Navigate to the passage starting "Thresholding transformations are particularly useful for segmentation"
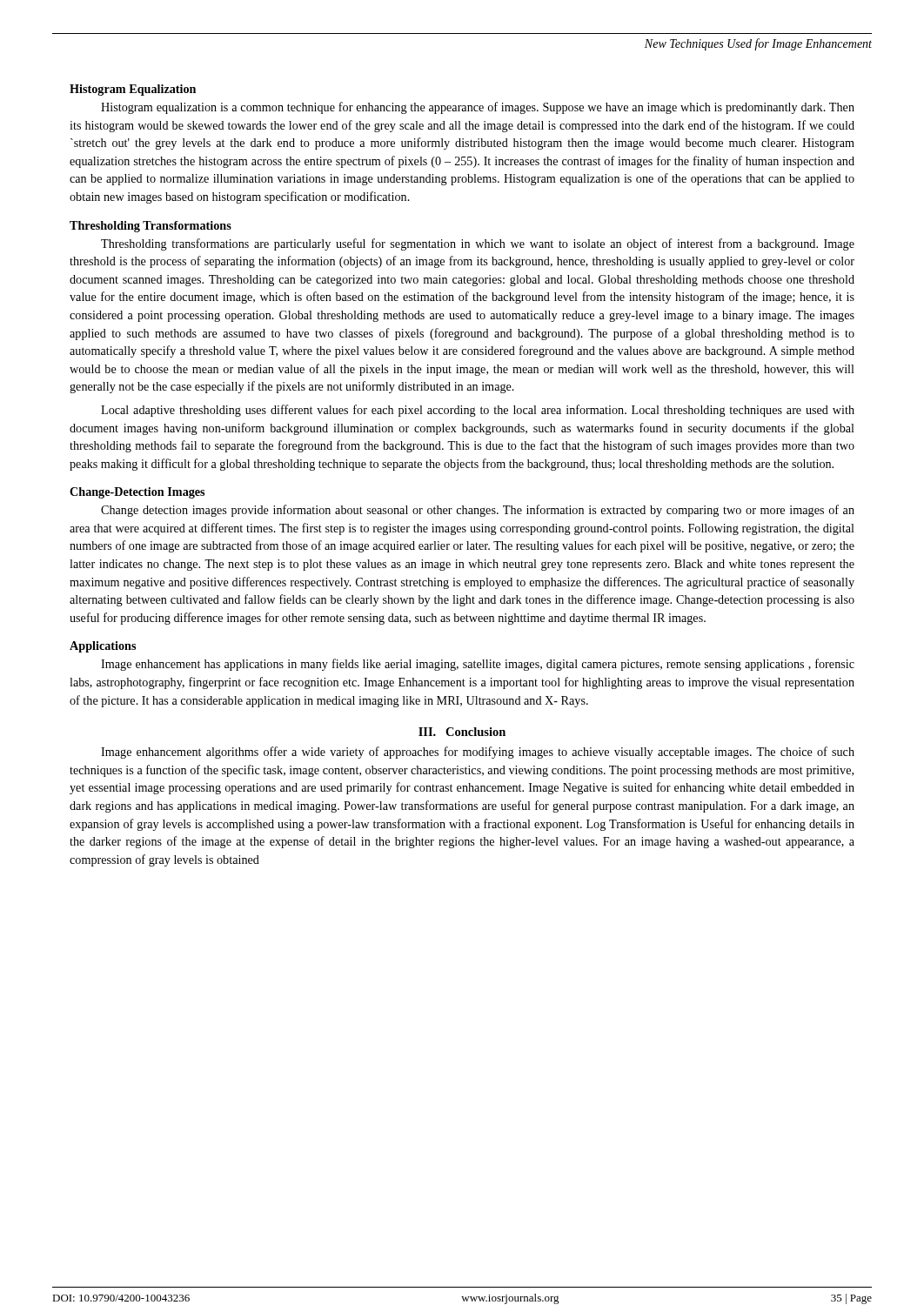924x1305 pixels. (x=462, y=315)
